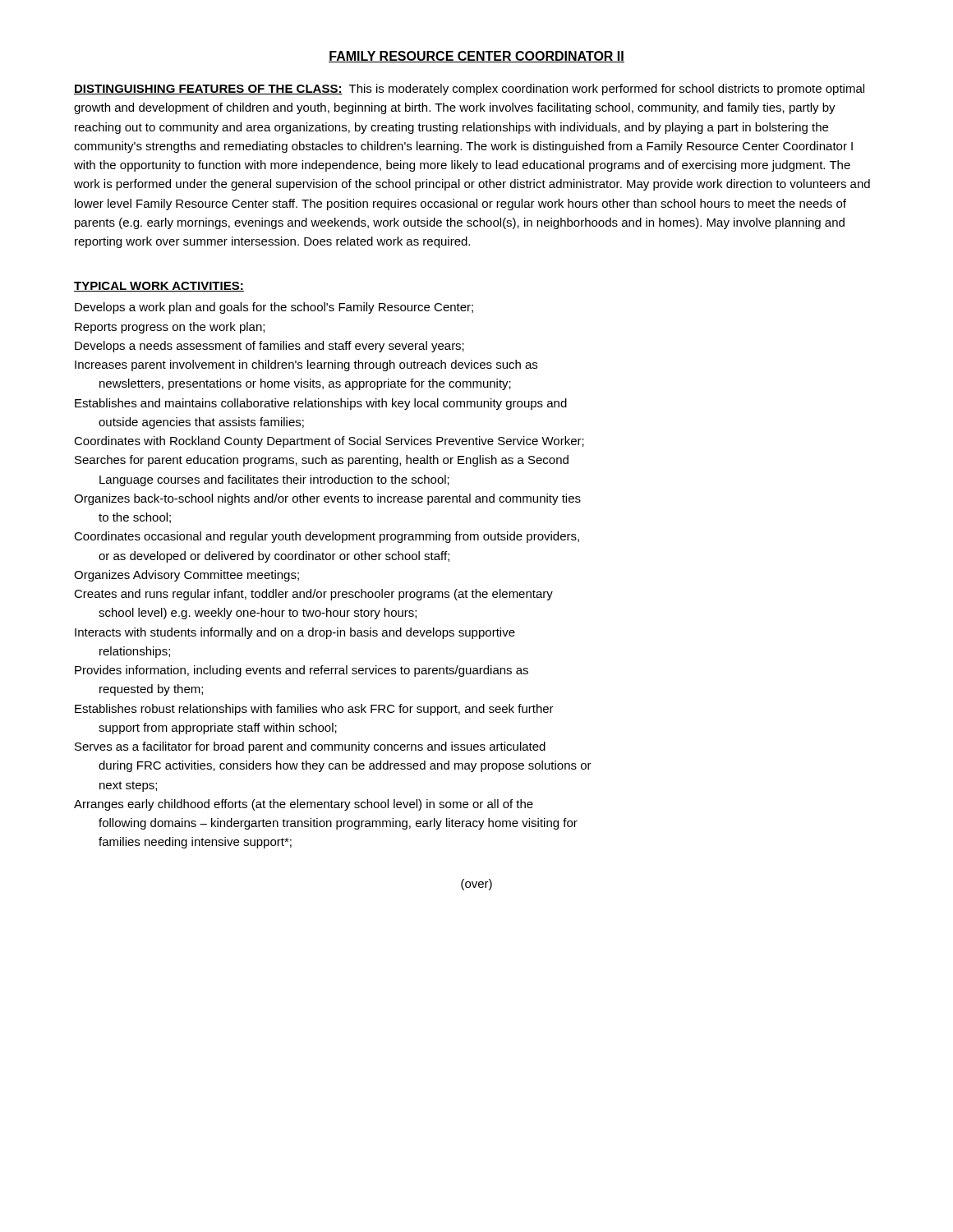Select the text starting "Coordinates occasional and regular youth development programming from"

327,546
